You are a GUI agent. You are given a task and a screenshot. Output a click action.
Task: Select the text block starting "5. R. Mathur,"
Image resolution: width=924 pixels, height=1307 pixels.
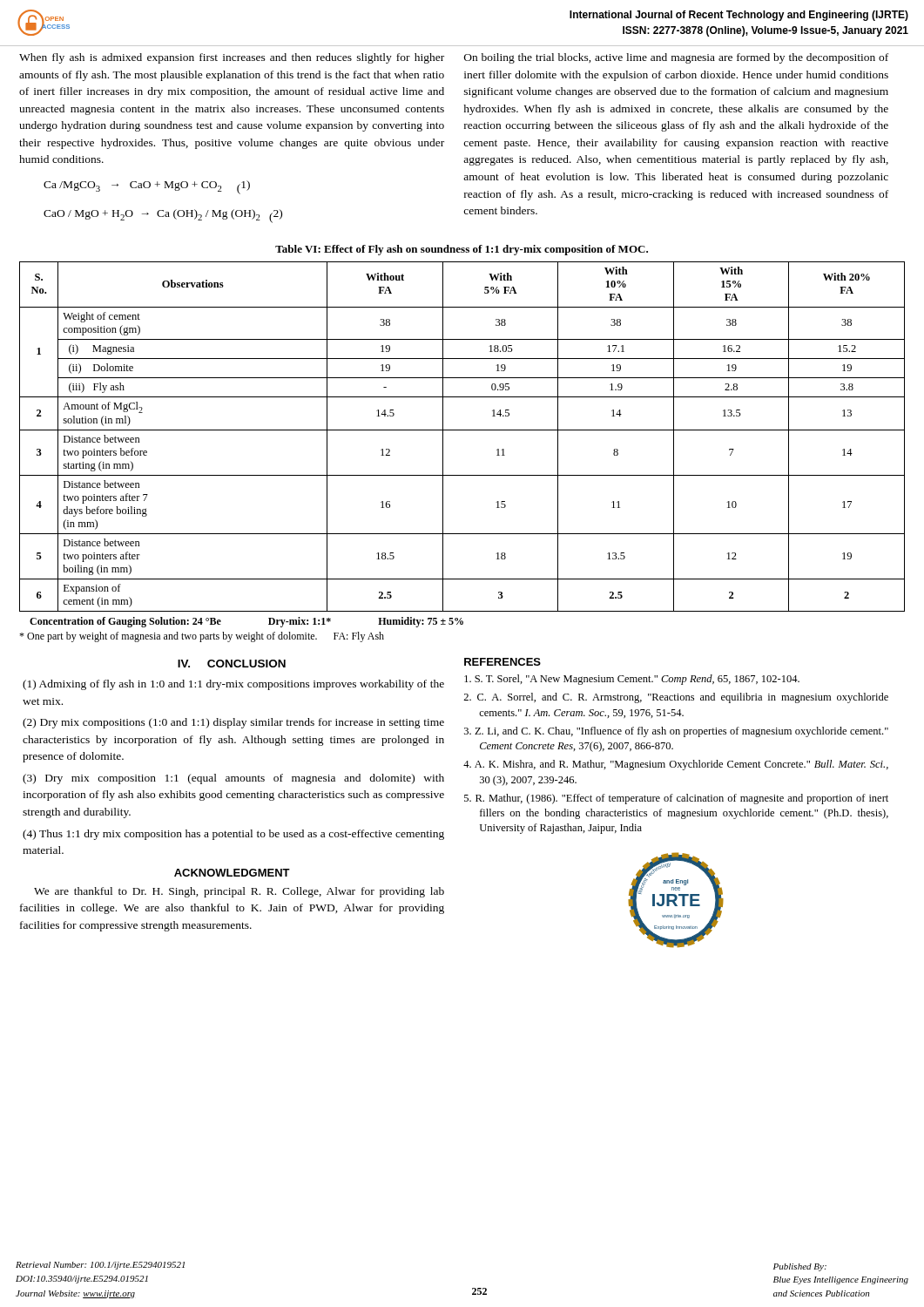point(676,813)
